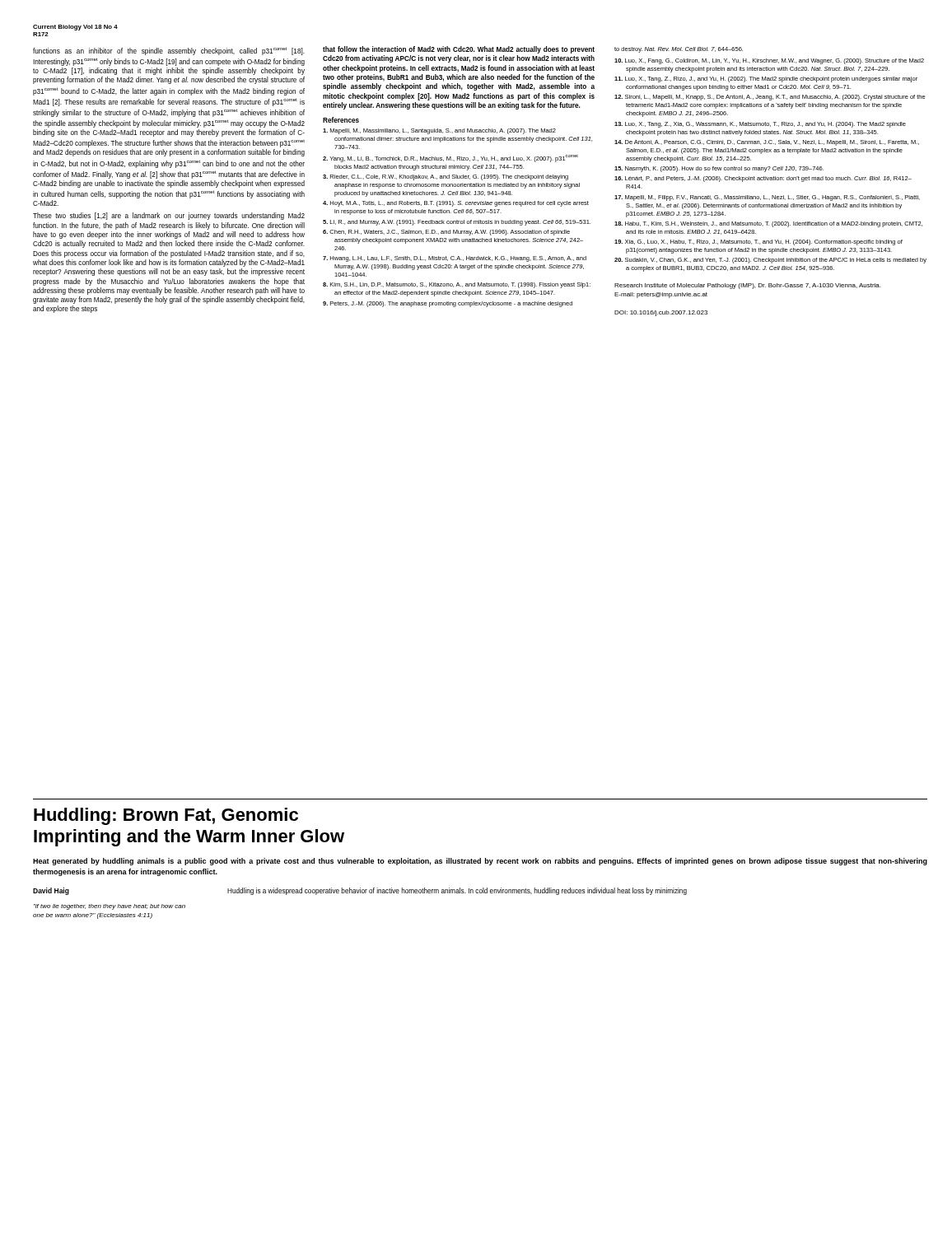
Task: Find the text block containing "functions as an inhibitor of the"
Action: tap(169, 180)
